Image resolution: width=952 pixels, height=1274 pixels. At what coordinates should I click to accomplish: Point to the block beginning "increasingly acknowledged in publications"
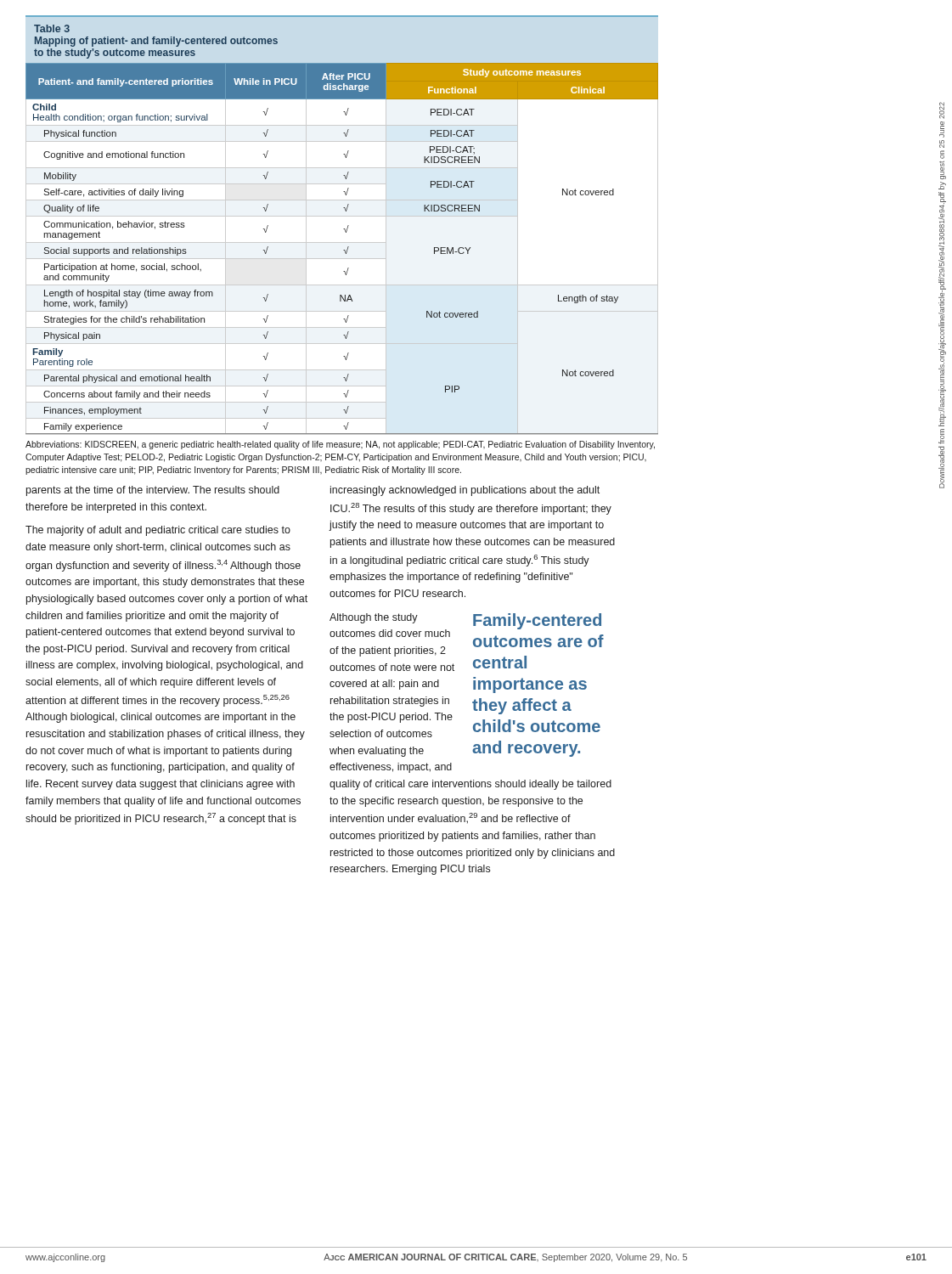tap(473, 680)
